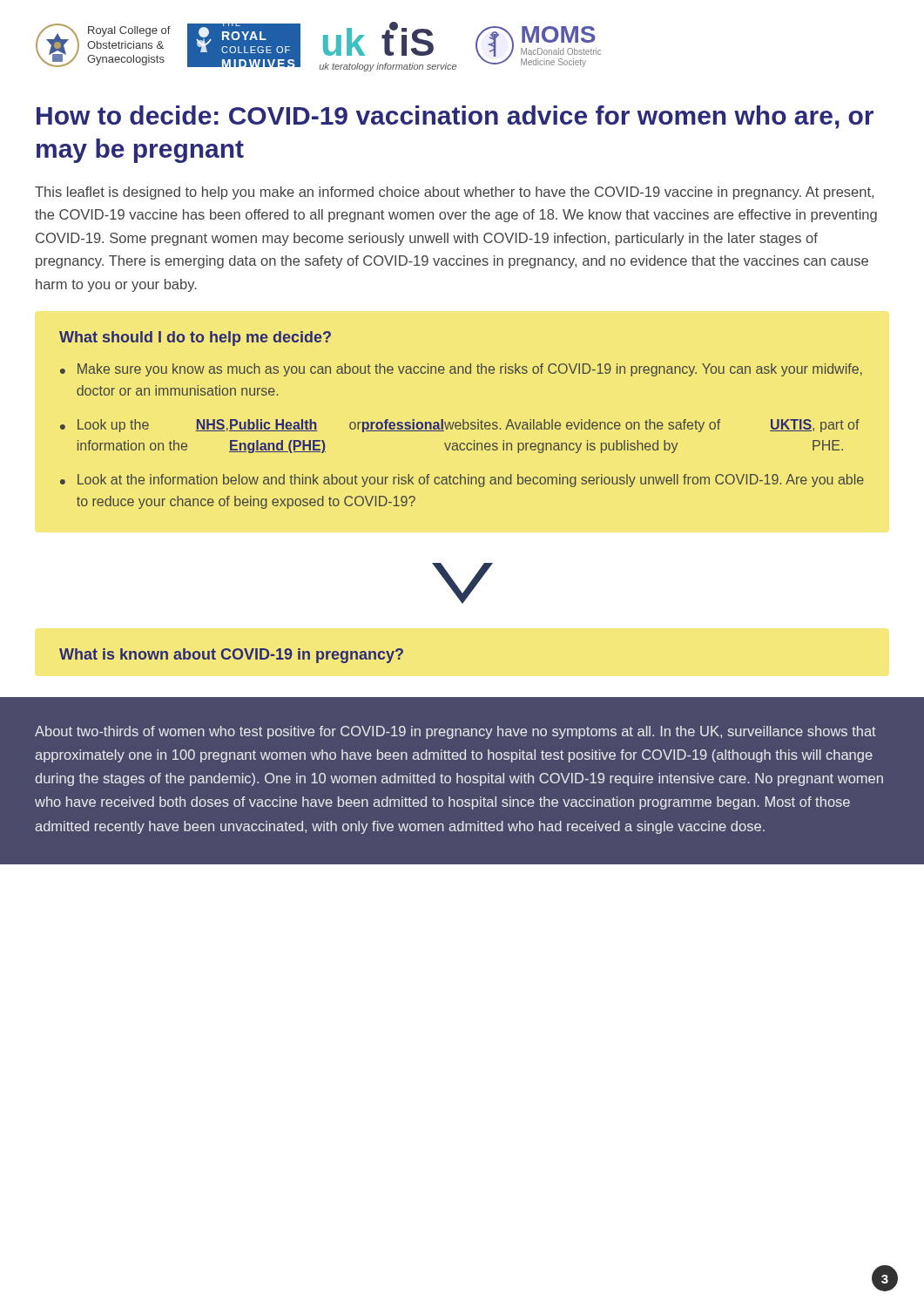Select the region starting "This leaflet is designed to help you"

456,238
